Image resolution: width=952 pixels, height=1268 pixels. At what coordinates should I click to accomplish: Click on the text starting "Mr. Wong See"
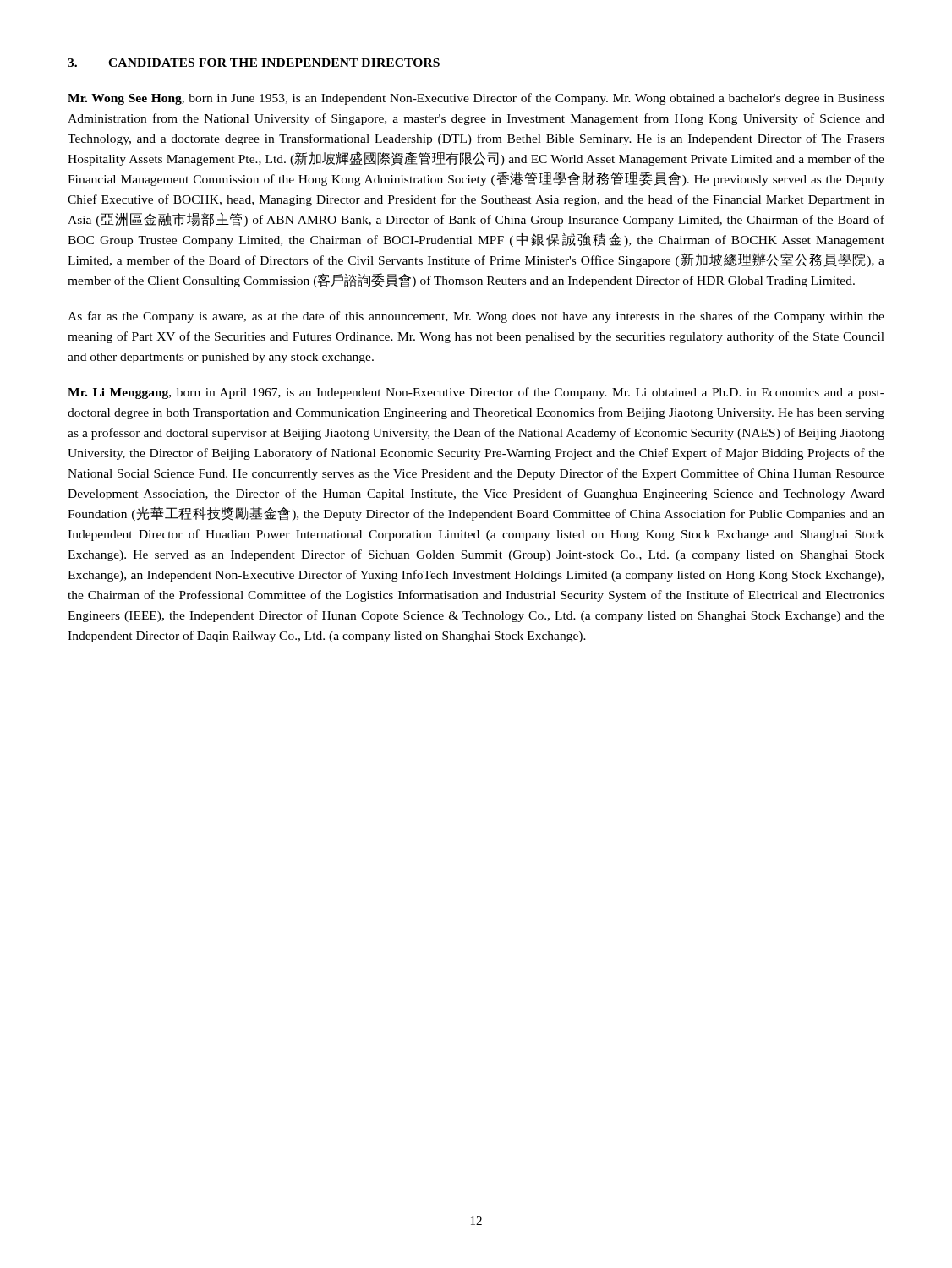[x=476, y=189]
